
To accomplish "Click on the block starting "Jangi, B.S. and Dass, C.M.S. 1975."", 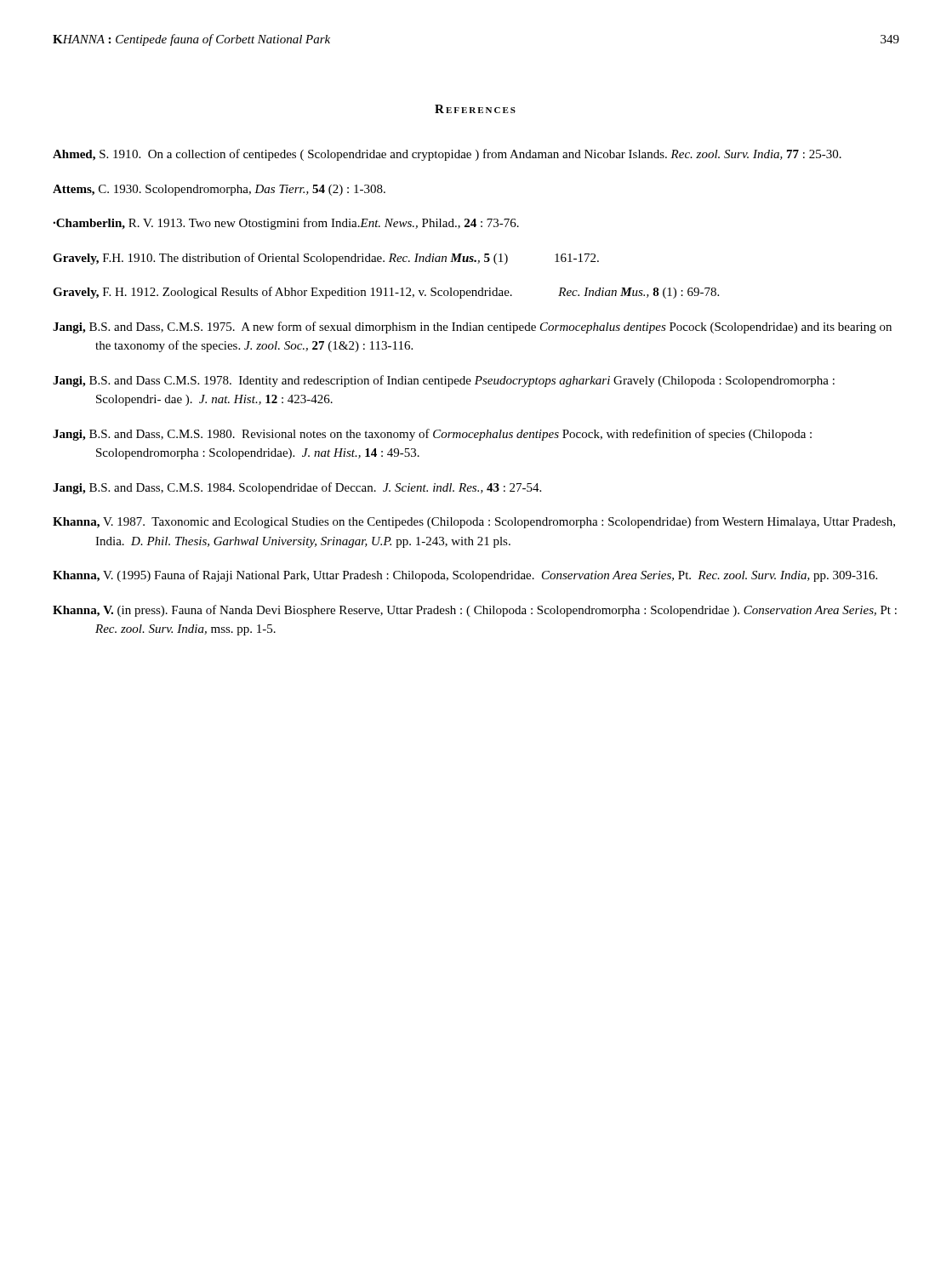I will coord(472,336).
